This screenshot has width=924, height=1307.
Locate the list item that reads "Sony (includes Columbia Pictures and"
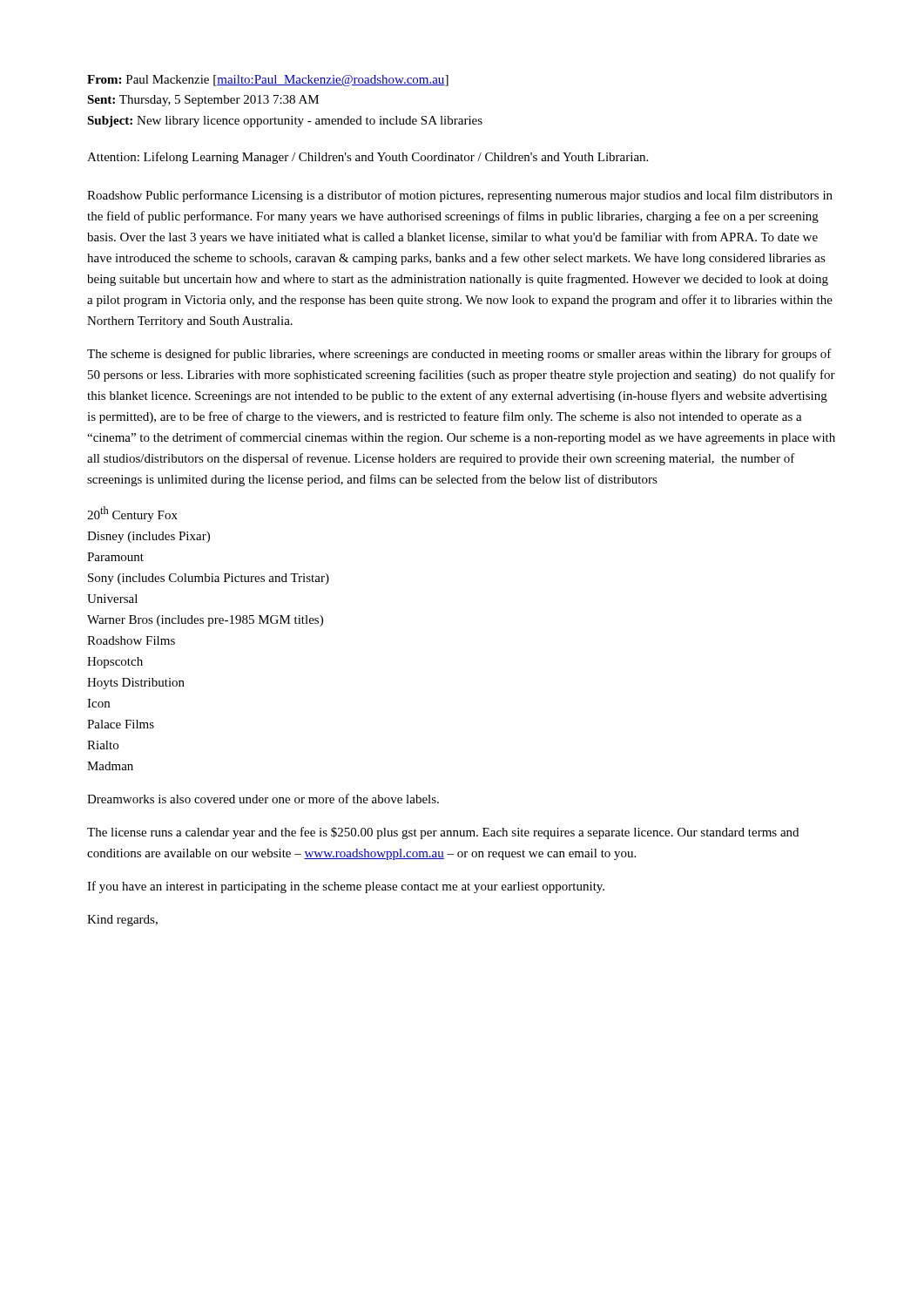(x=208, y=577)
